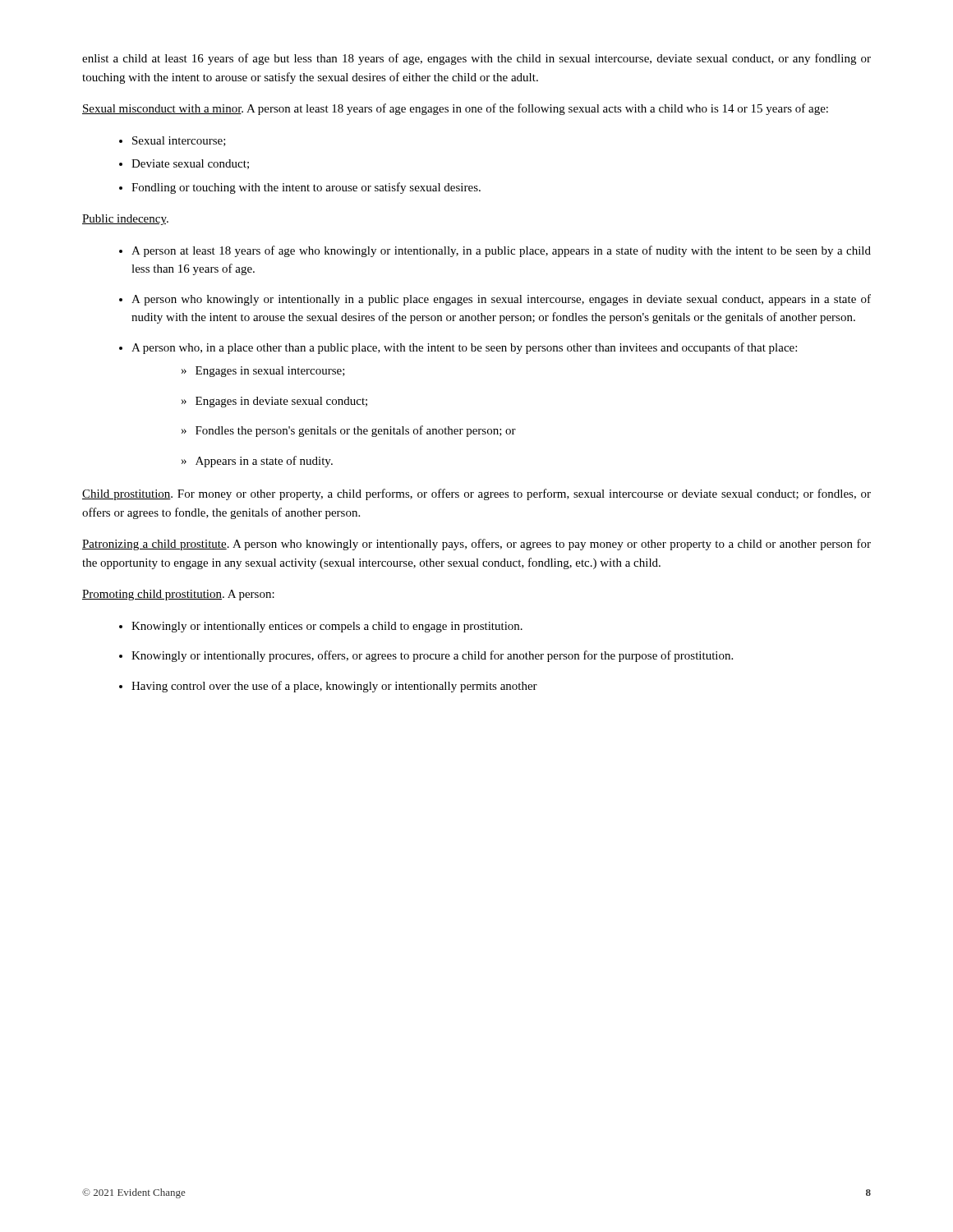Click on the block starting "Promoting child prostitution. A"
This screenshot has height=1232, width=953.
[178, 595]
